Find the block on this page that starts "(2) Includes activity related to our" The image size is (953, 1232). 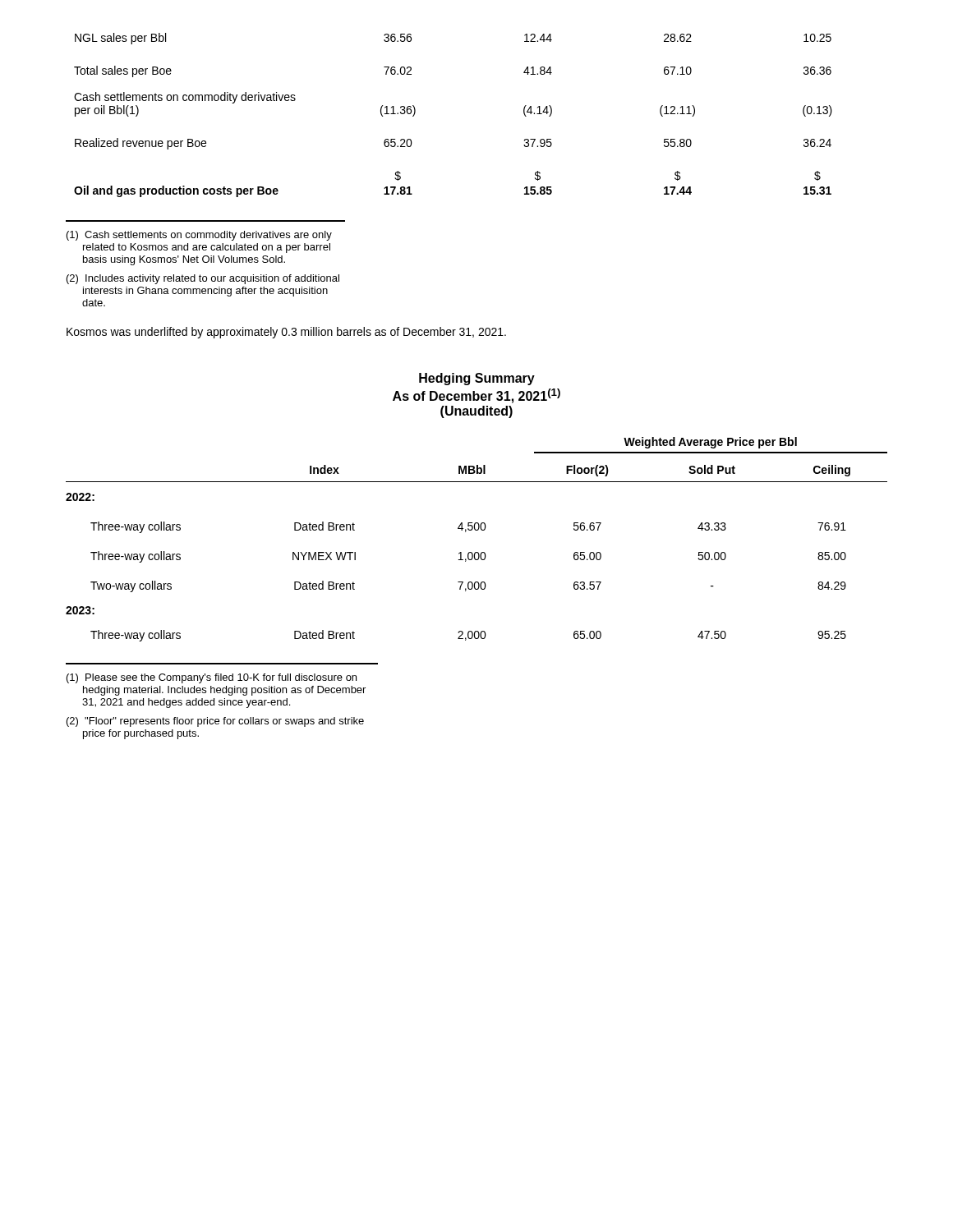(203, 290)
